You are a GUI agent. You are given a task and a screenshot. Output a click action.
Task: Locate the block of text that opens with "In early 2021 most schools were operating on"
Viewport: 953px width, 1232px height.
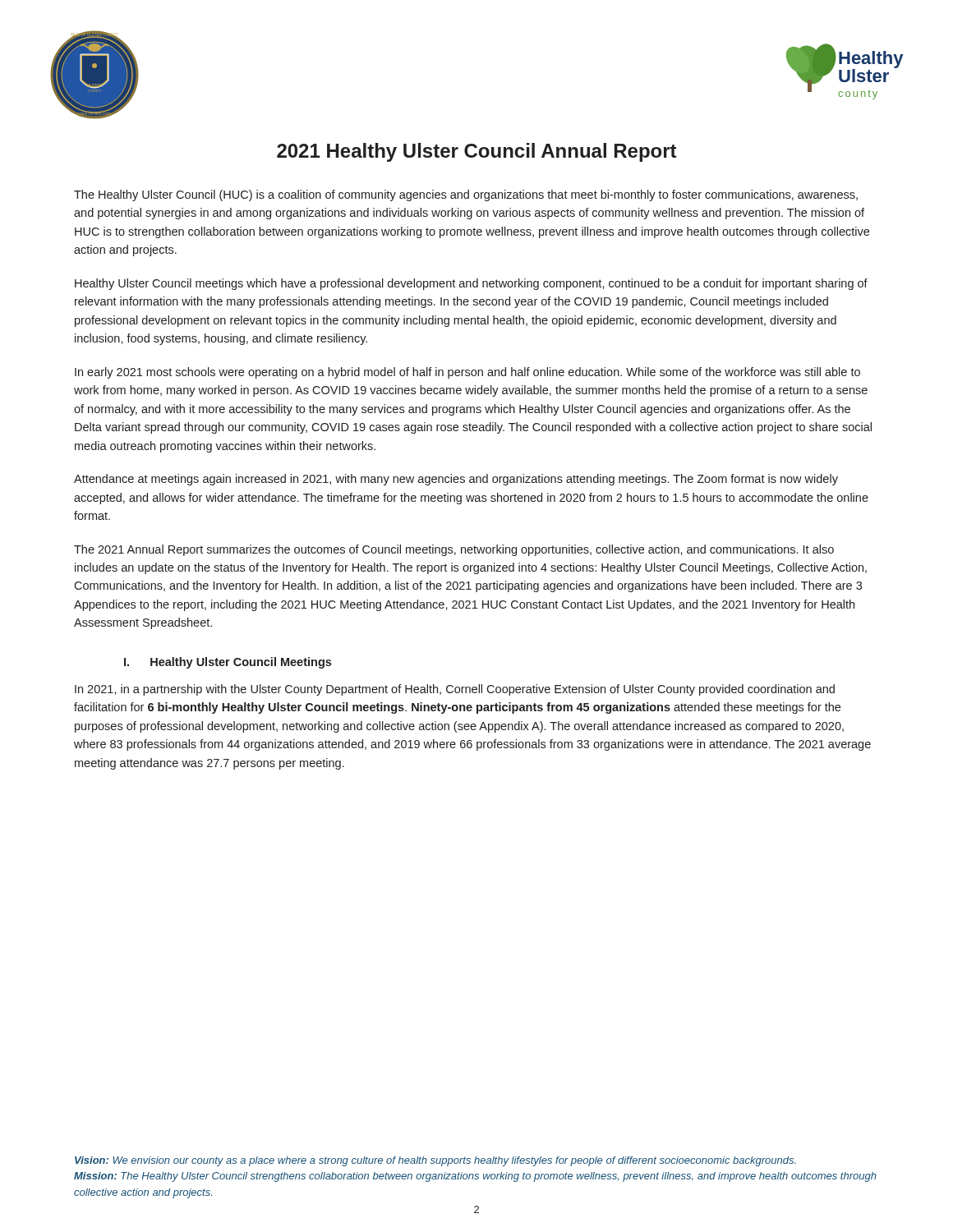coord(473,409)
